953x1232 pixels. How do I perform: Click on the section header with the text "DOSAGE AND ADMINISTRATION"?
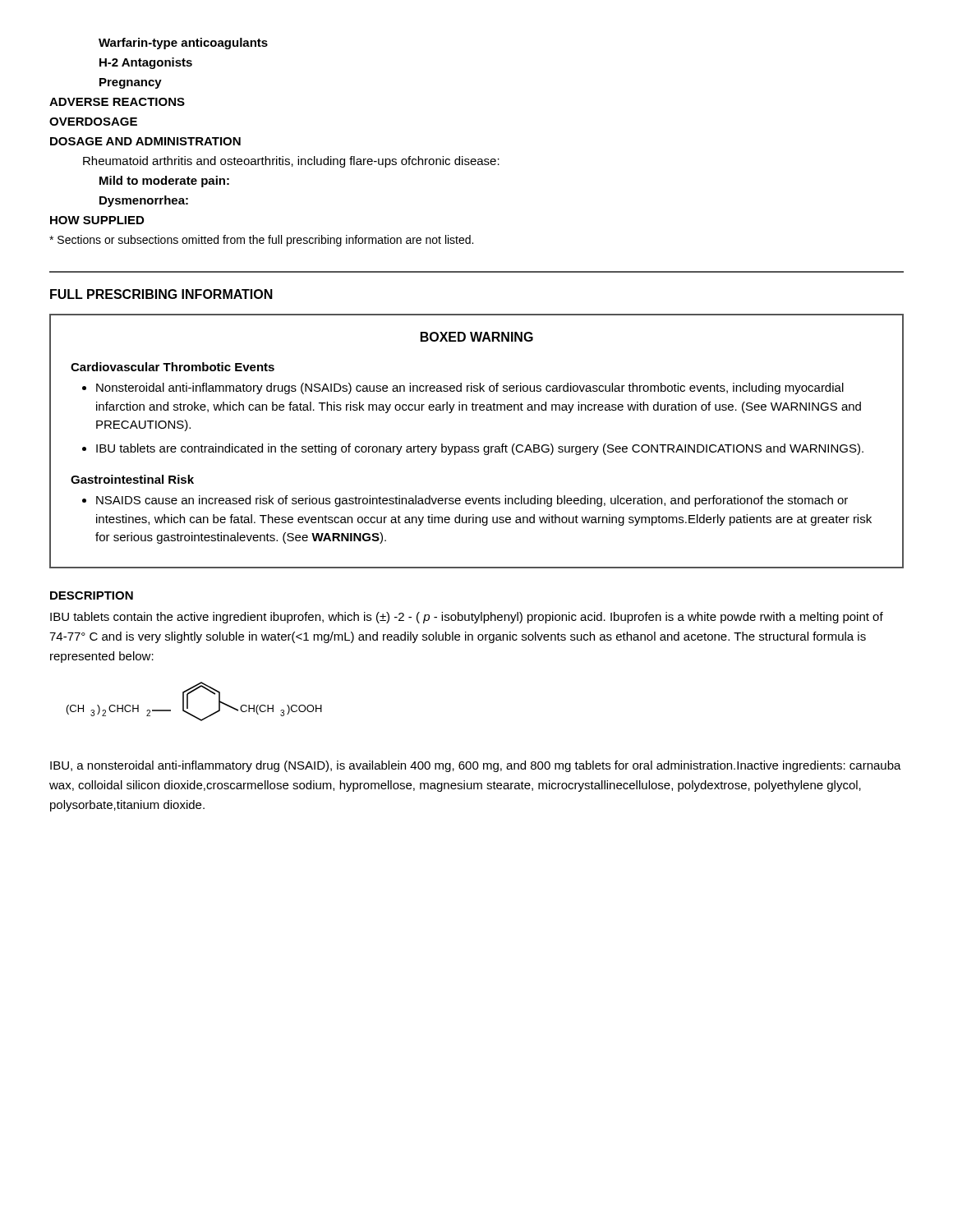145,141
